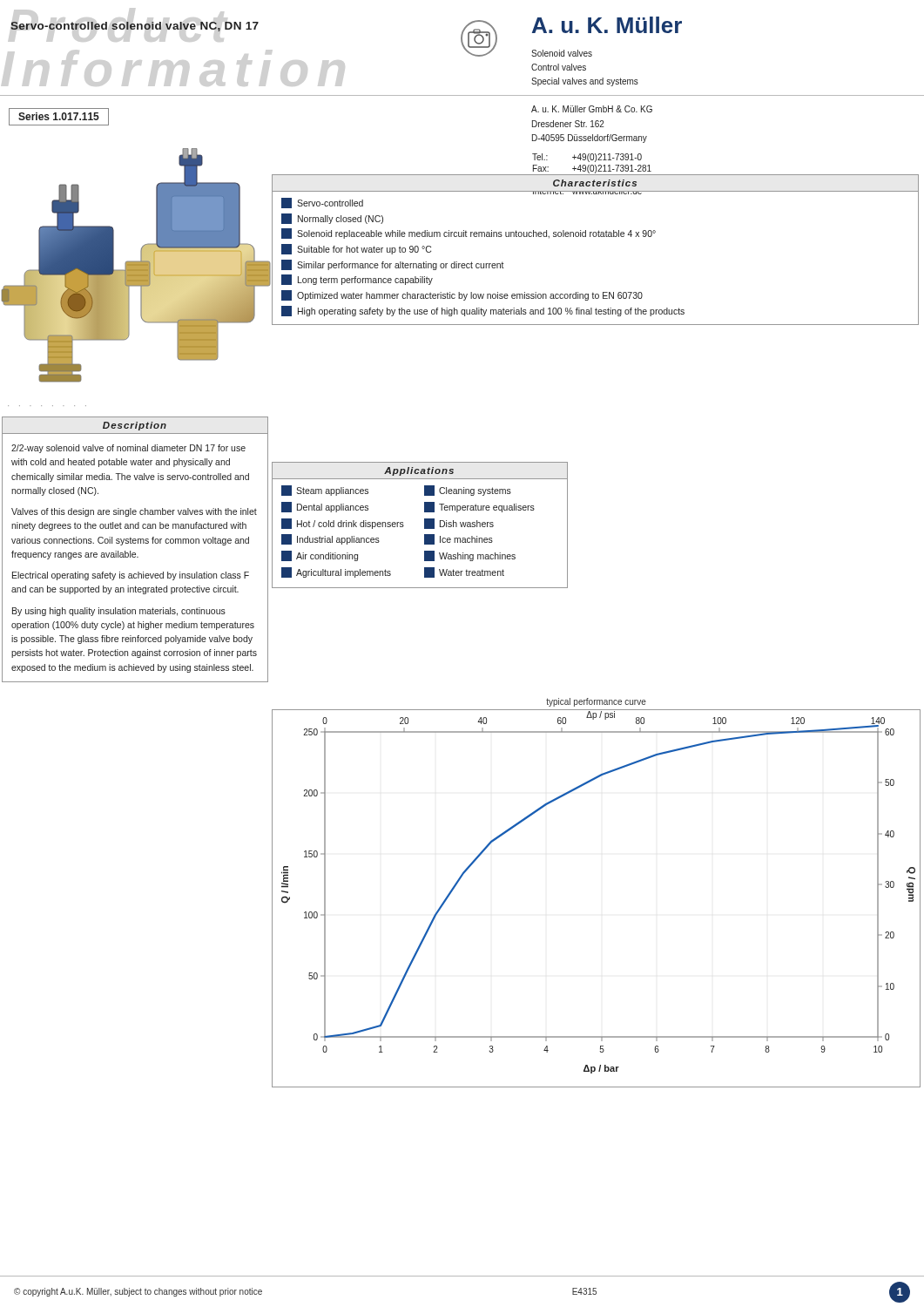Point to the text block starting "Servo-controlled solenoid valve NC, DN 17"
This screenshot has height=1307, width=924.
135,26
